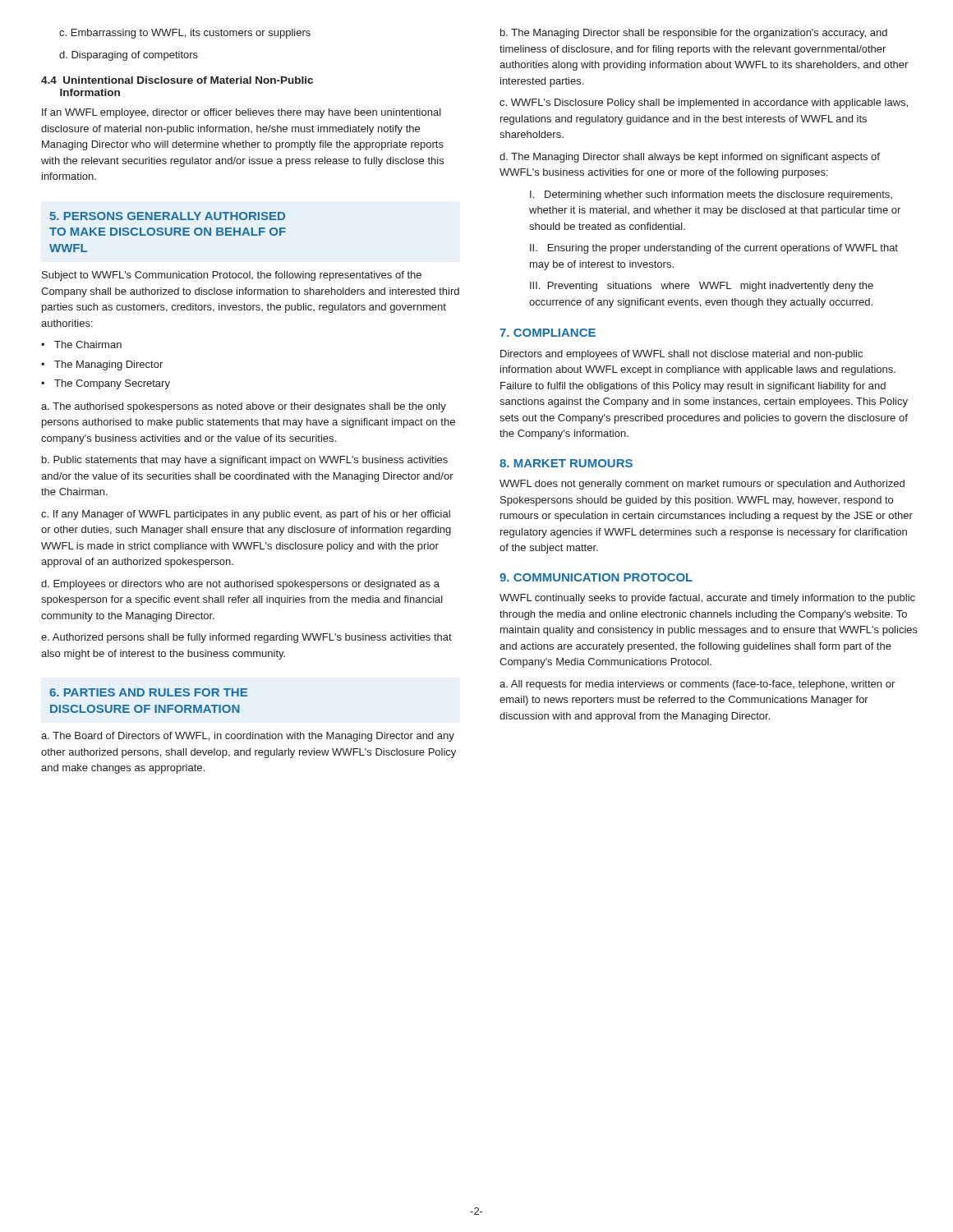953x1232 pixels.
Task: Navigate to the element starting "The Company Secretary"
Action: (x=112, y=383)
